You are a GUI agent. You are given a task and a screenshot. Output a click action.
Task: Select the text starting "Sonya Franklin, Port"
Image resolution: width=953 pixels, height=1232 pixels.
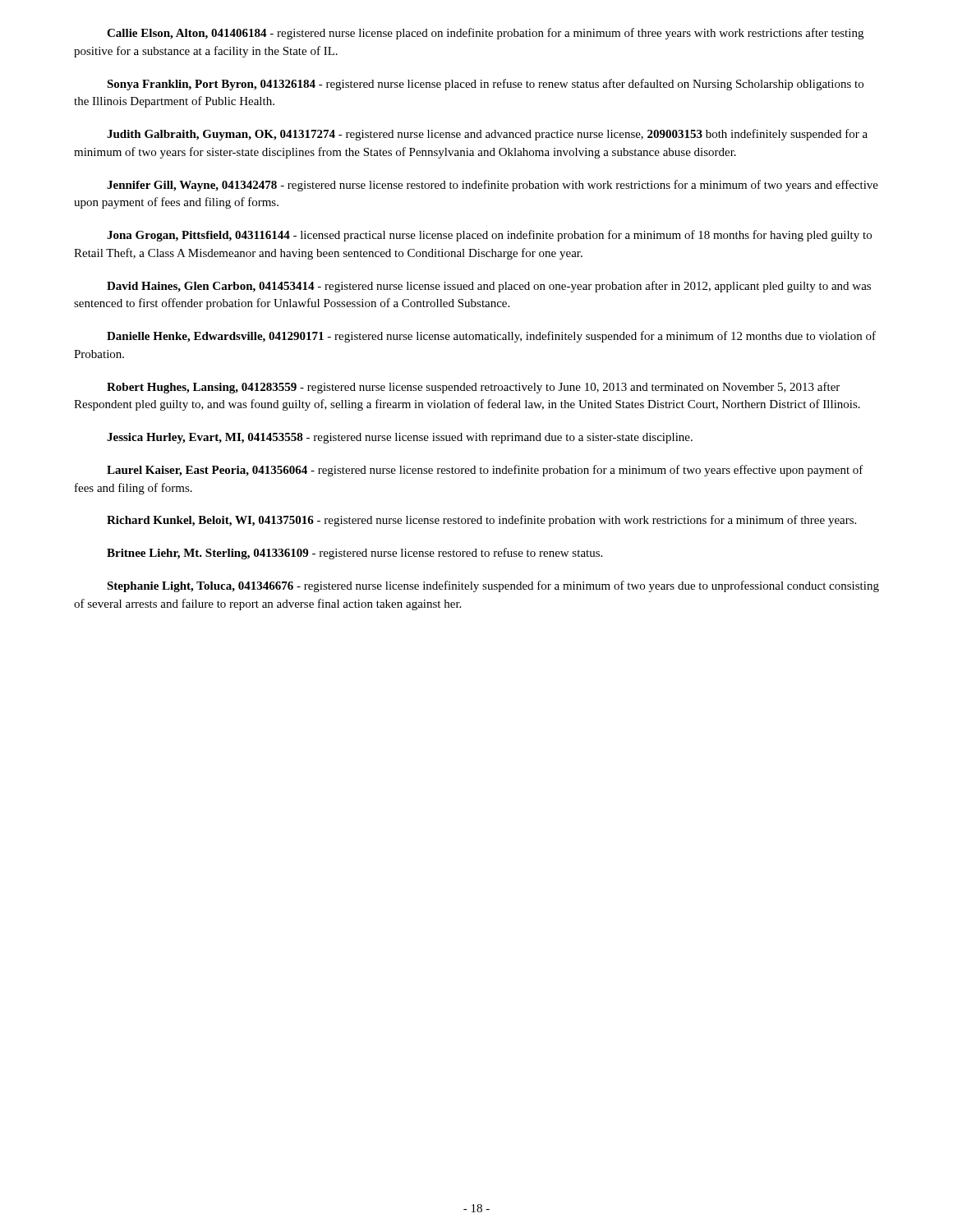coord(469,92)
